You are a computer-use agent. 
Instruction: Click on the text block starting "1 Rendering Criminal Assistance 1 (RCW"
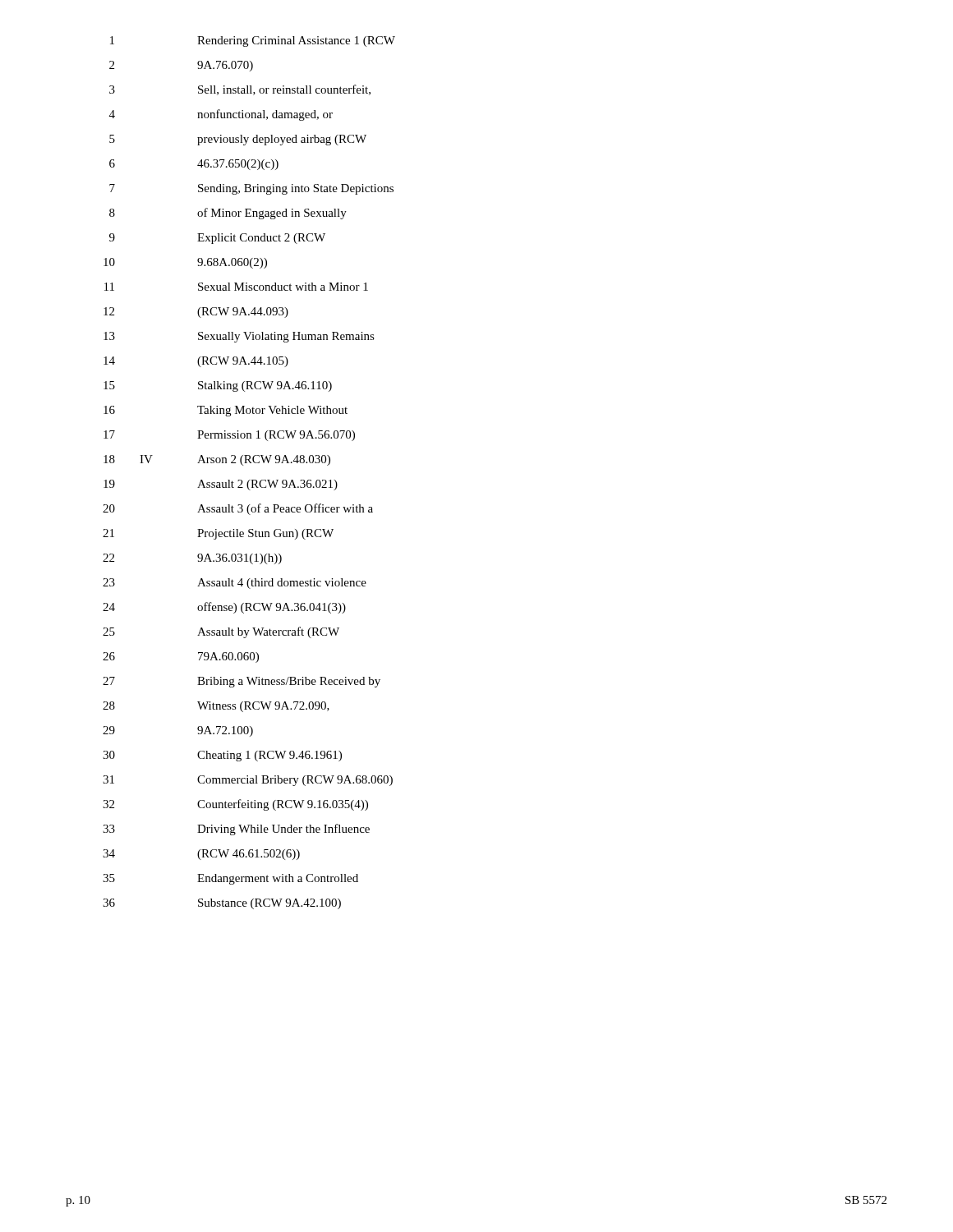(253, 41)
